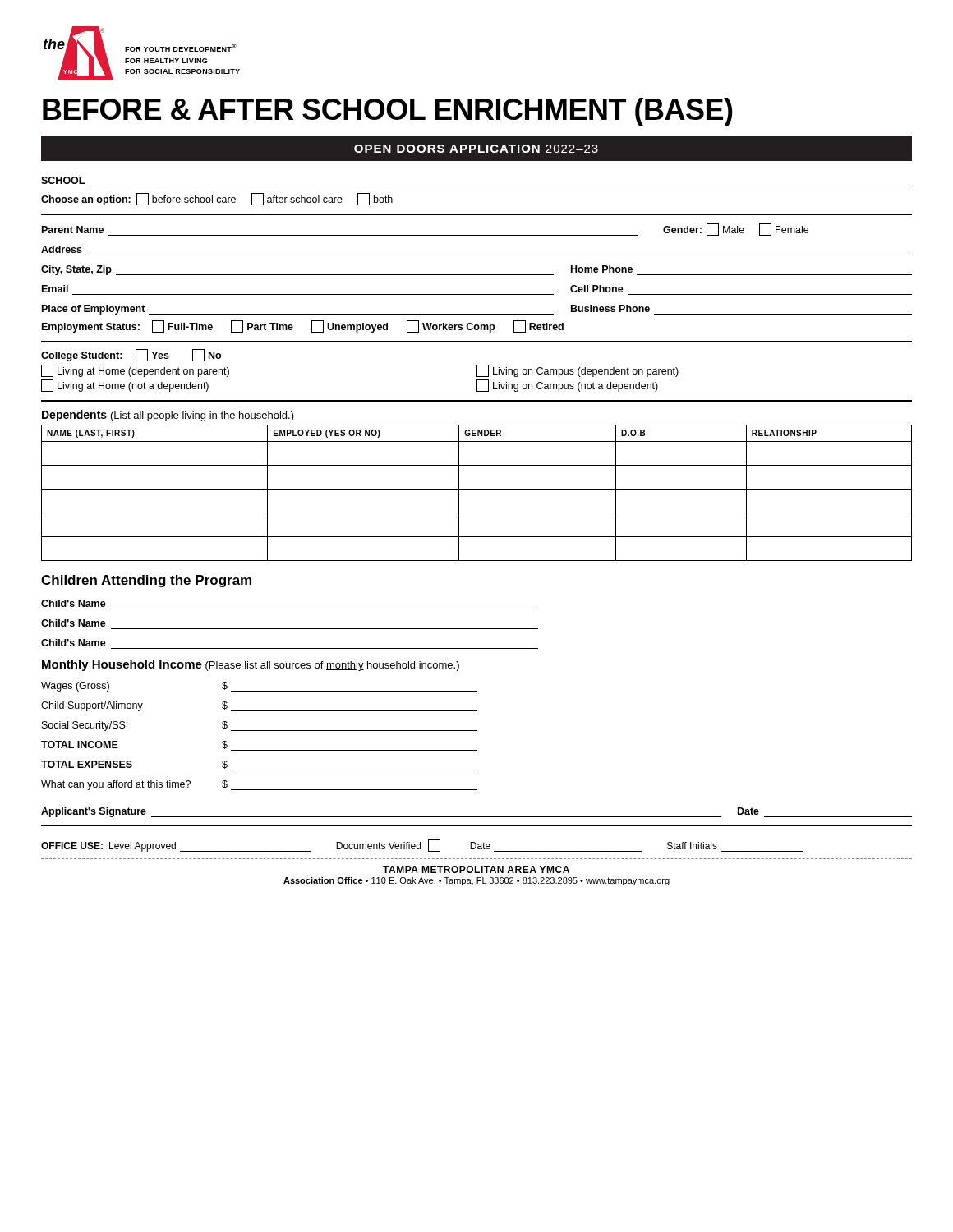Navigate to the text block starting "Place of Employment Business Phone"
Screen dimensions: 1232x953
(x=476, y=308)
